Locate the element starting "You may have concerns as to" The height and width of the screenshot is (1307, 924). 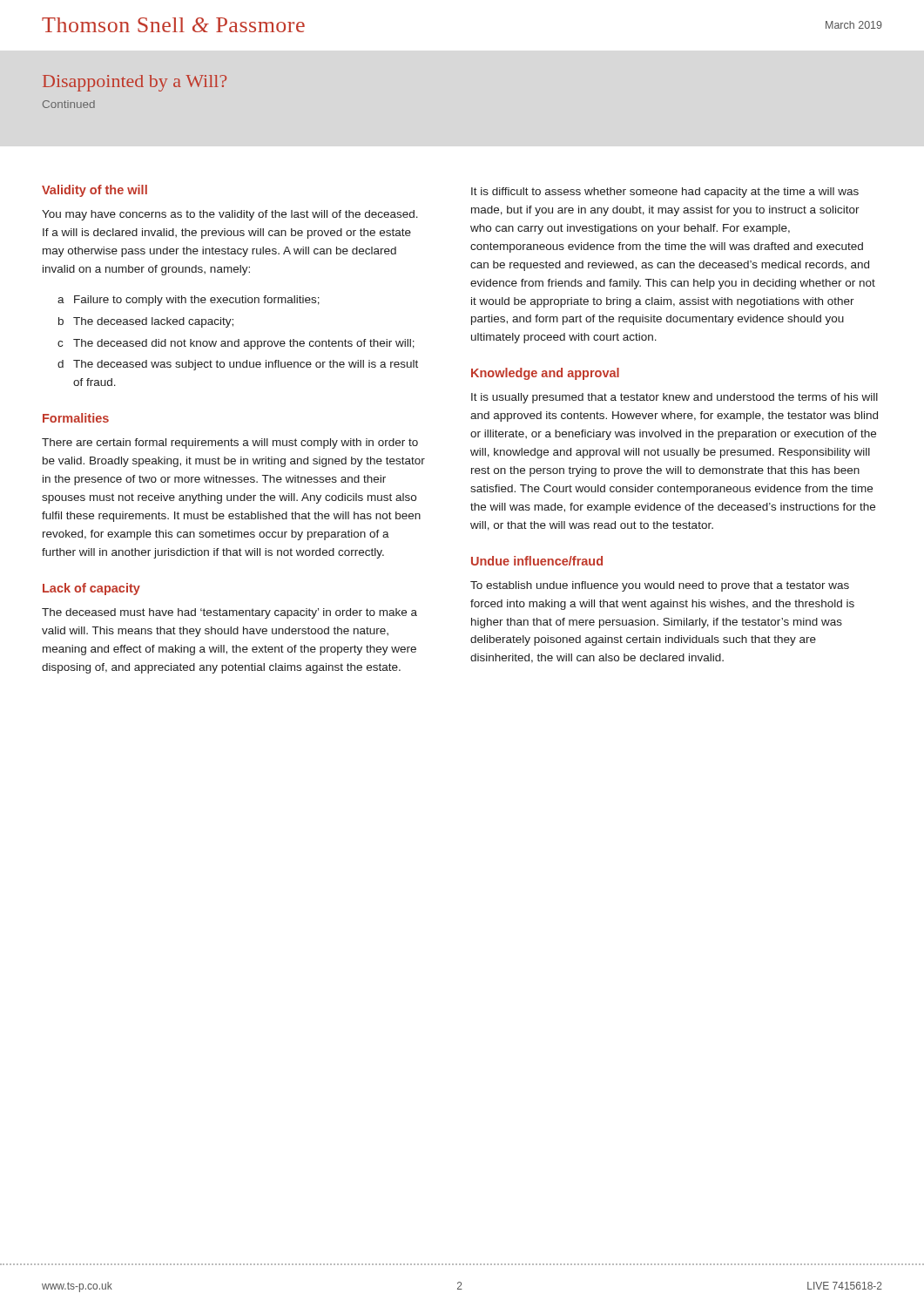point(230,241)
